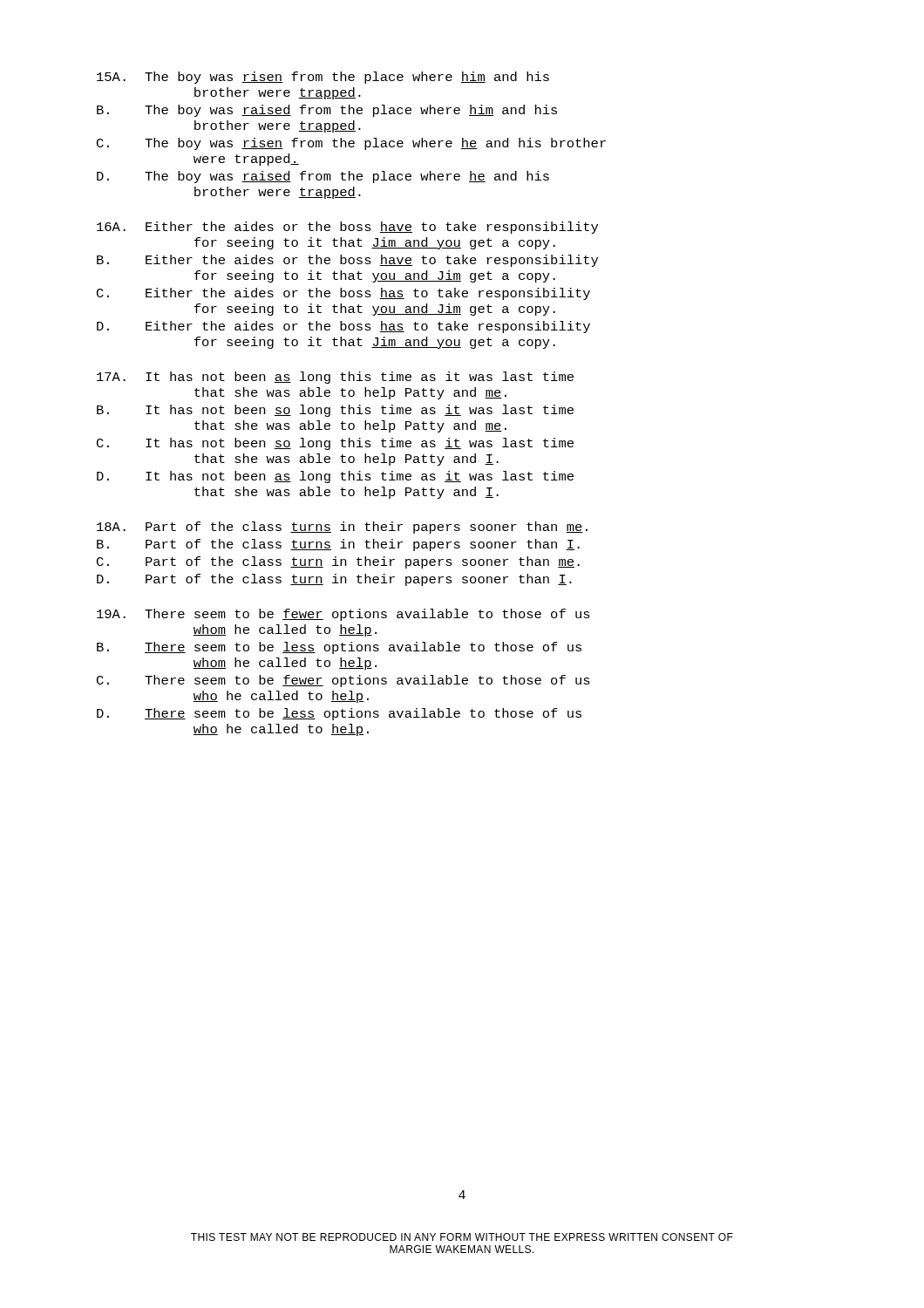This screenshot has height=1308, width=924.
Task: Find the block starting "B. Part of the class"
Action: click(x=475, y=545)
